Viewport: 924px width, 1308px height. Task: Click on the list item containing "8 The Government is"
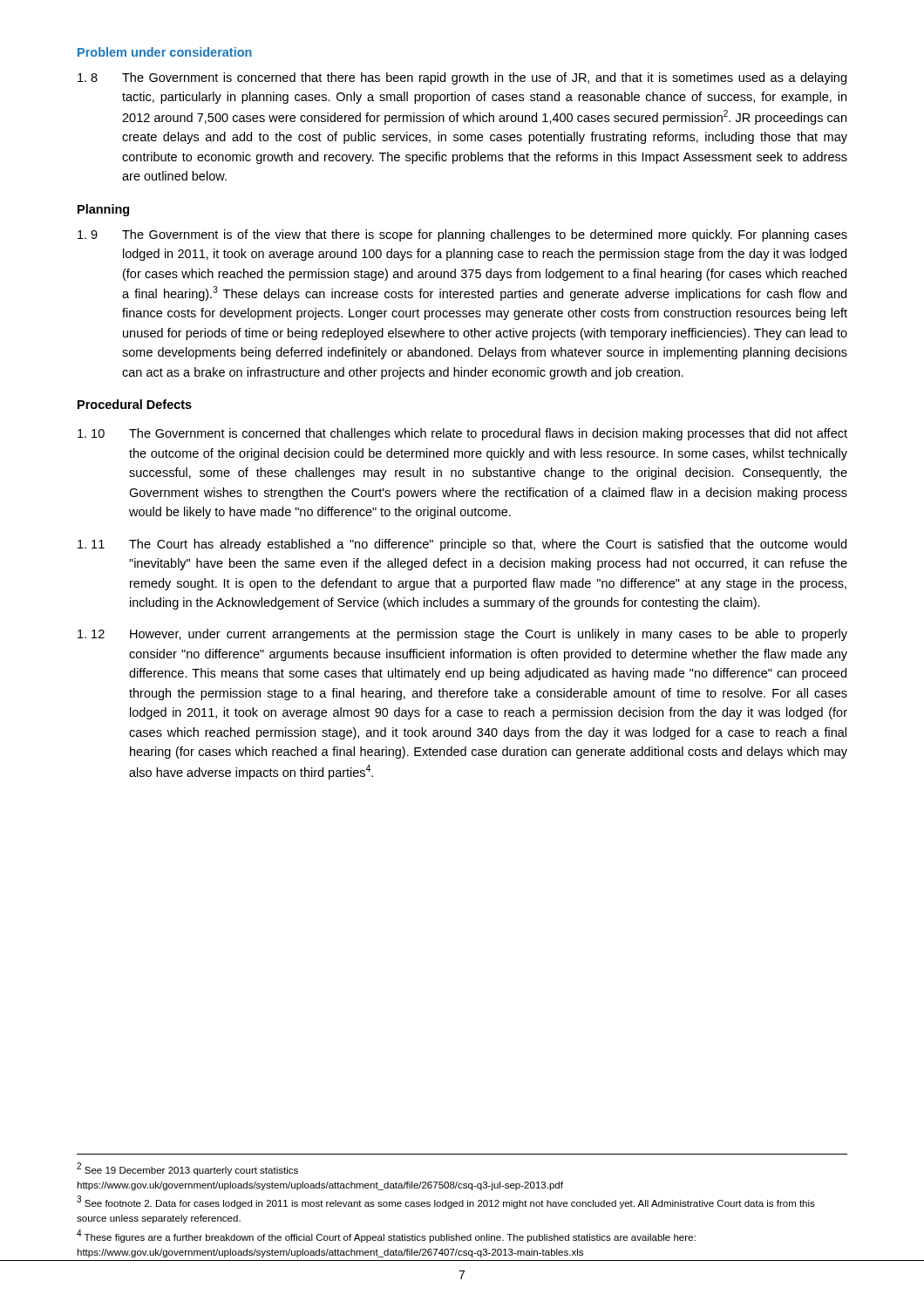[x=462, y=127]
